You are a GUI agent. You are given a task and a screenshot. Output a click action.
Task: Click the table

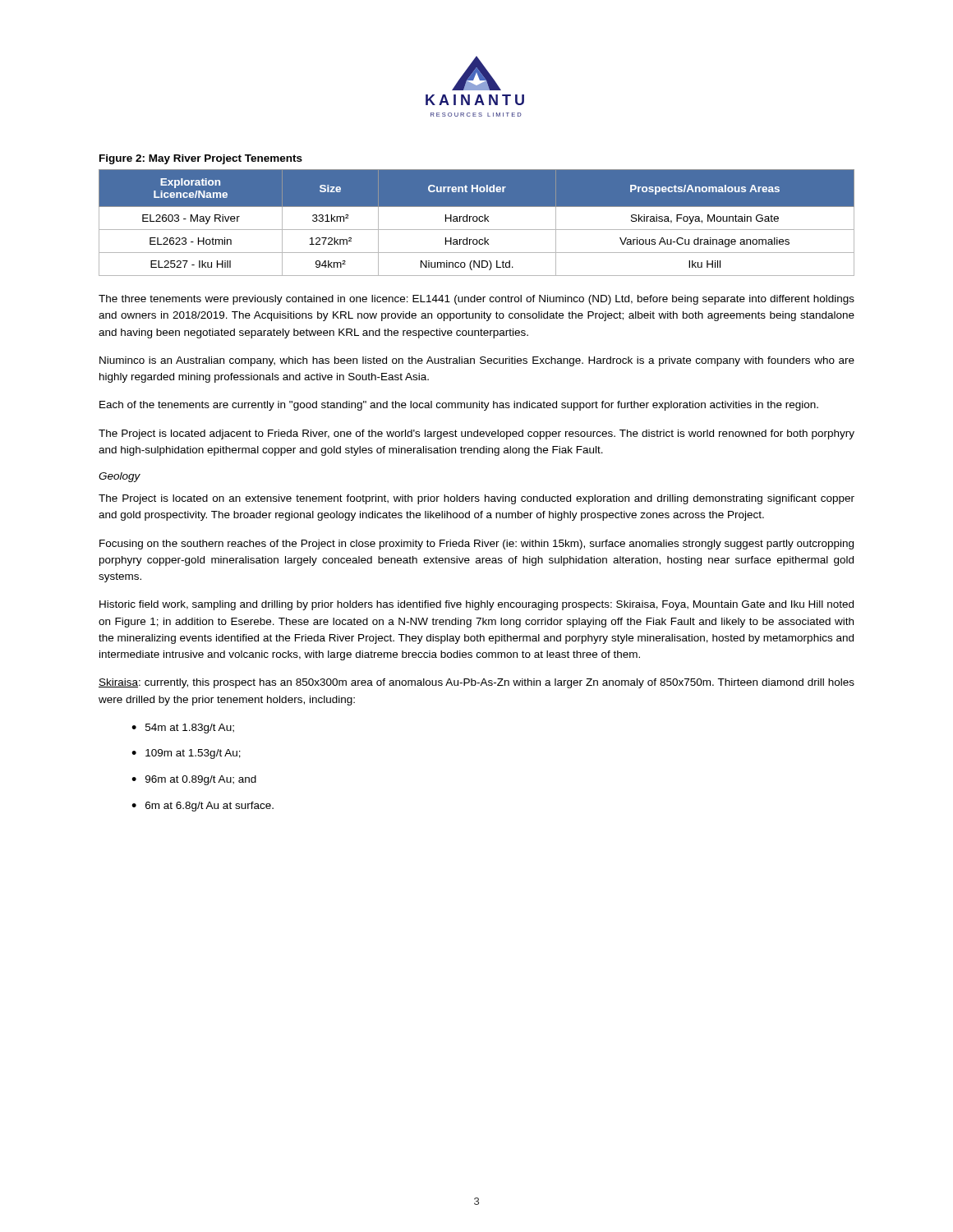pyautogui.click(x=476, y=223)
